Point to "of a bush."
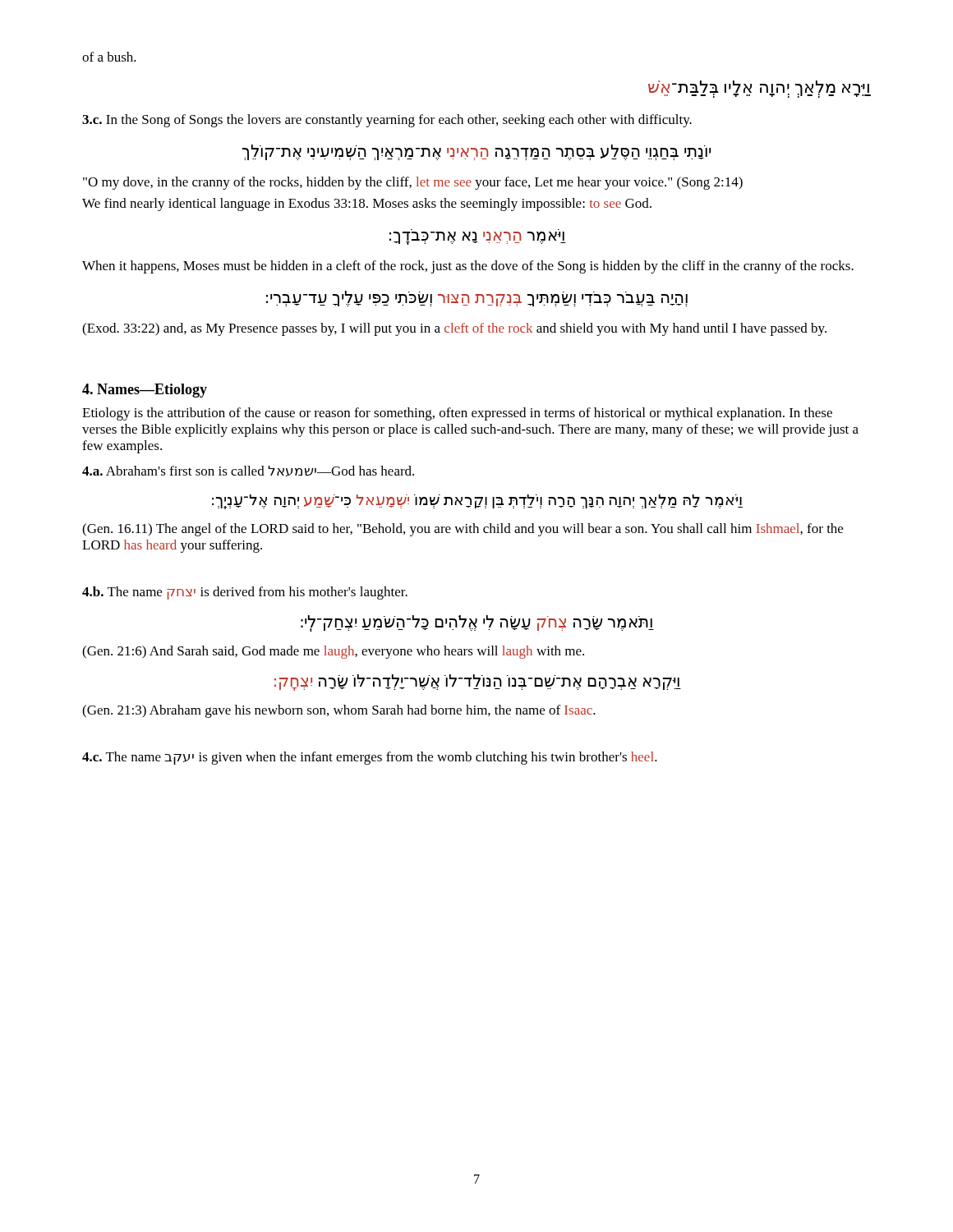Viewport: 953px width, 1232px height. 109,57
